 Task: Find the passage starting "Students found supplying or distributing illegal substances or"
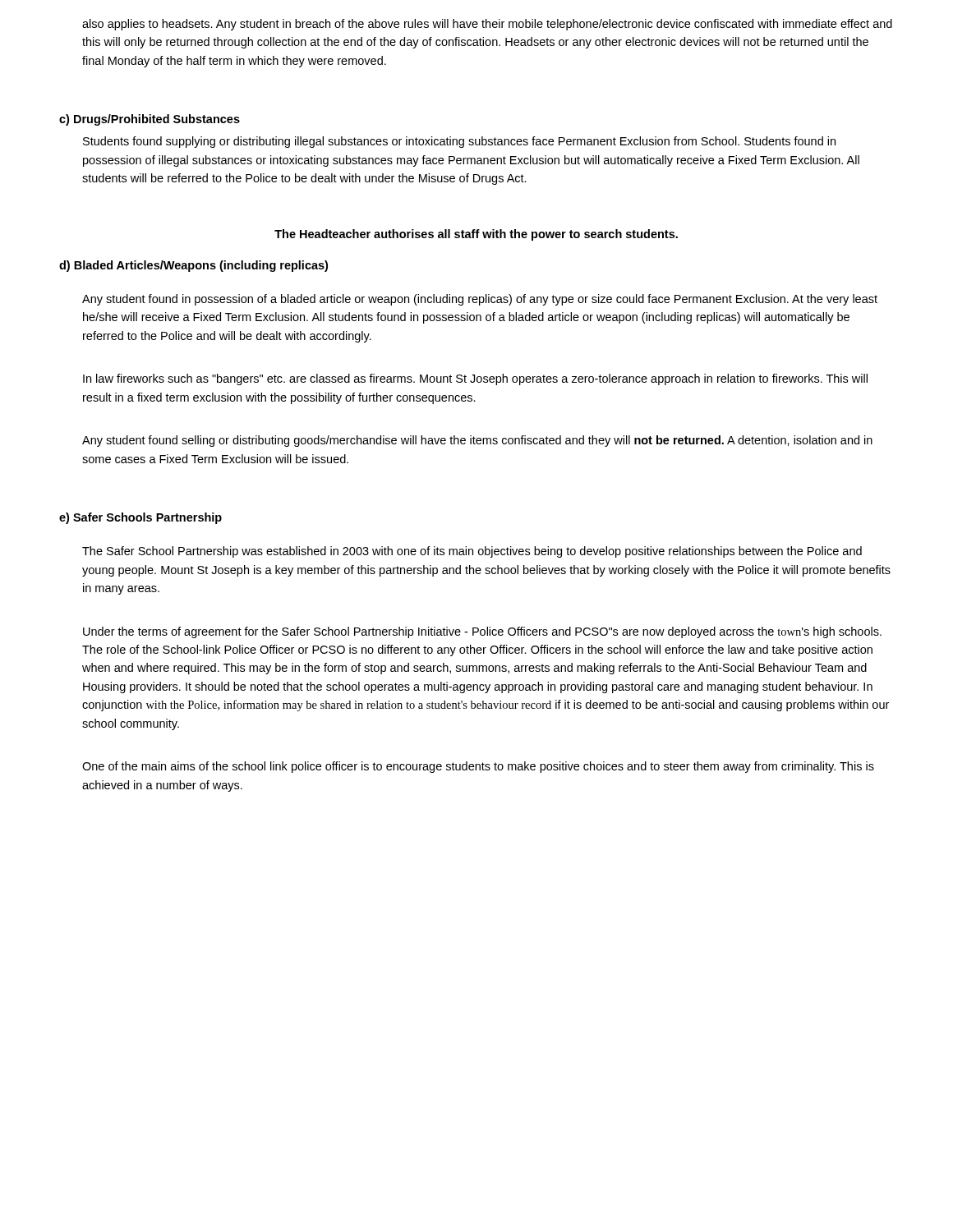471,160
